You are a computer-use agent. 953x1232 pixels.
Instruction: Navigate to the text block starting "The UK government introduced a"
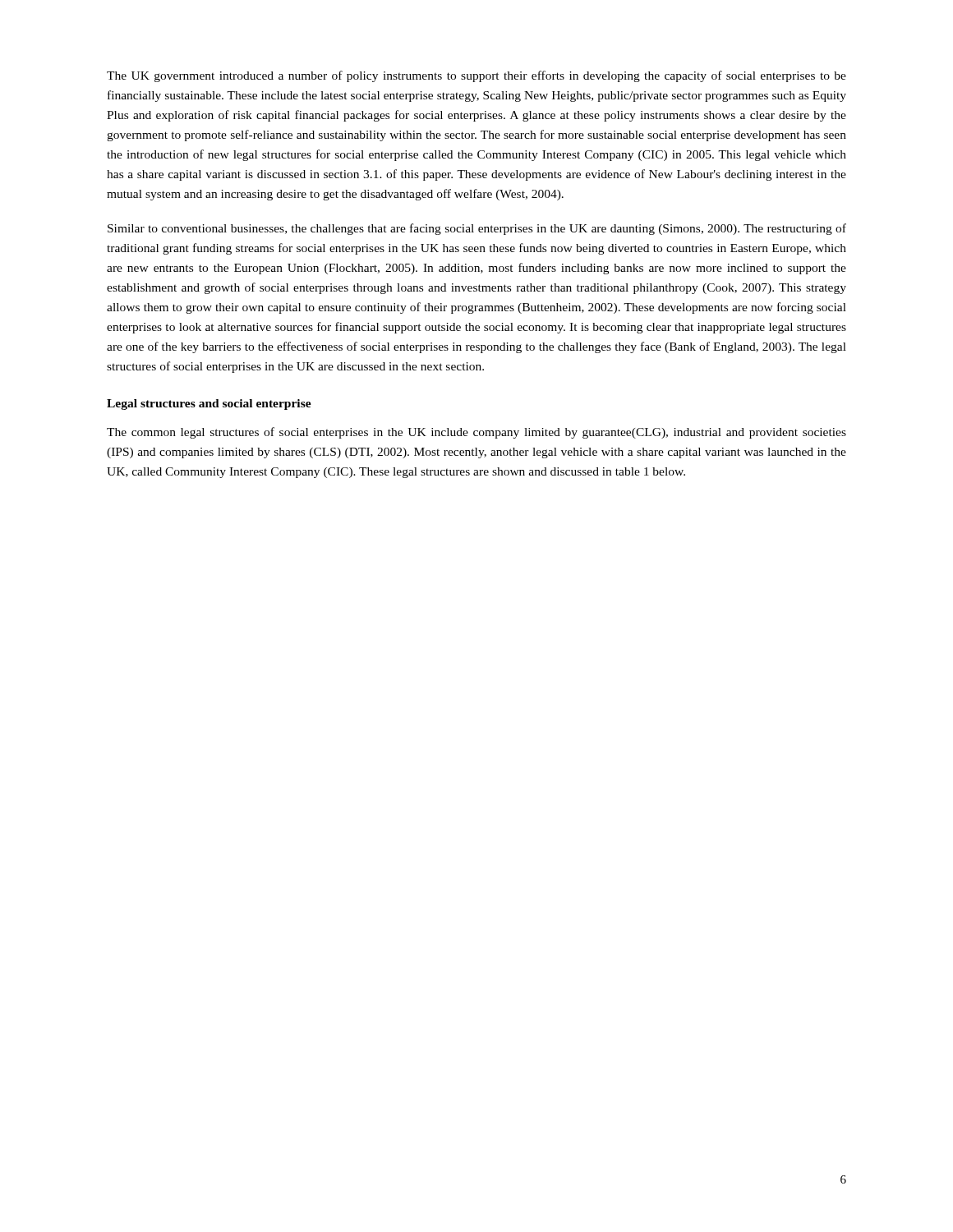coord(476,134)
